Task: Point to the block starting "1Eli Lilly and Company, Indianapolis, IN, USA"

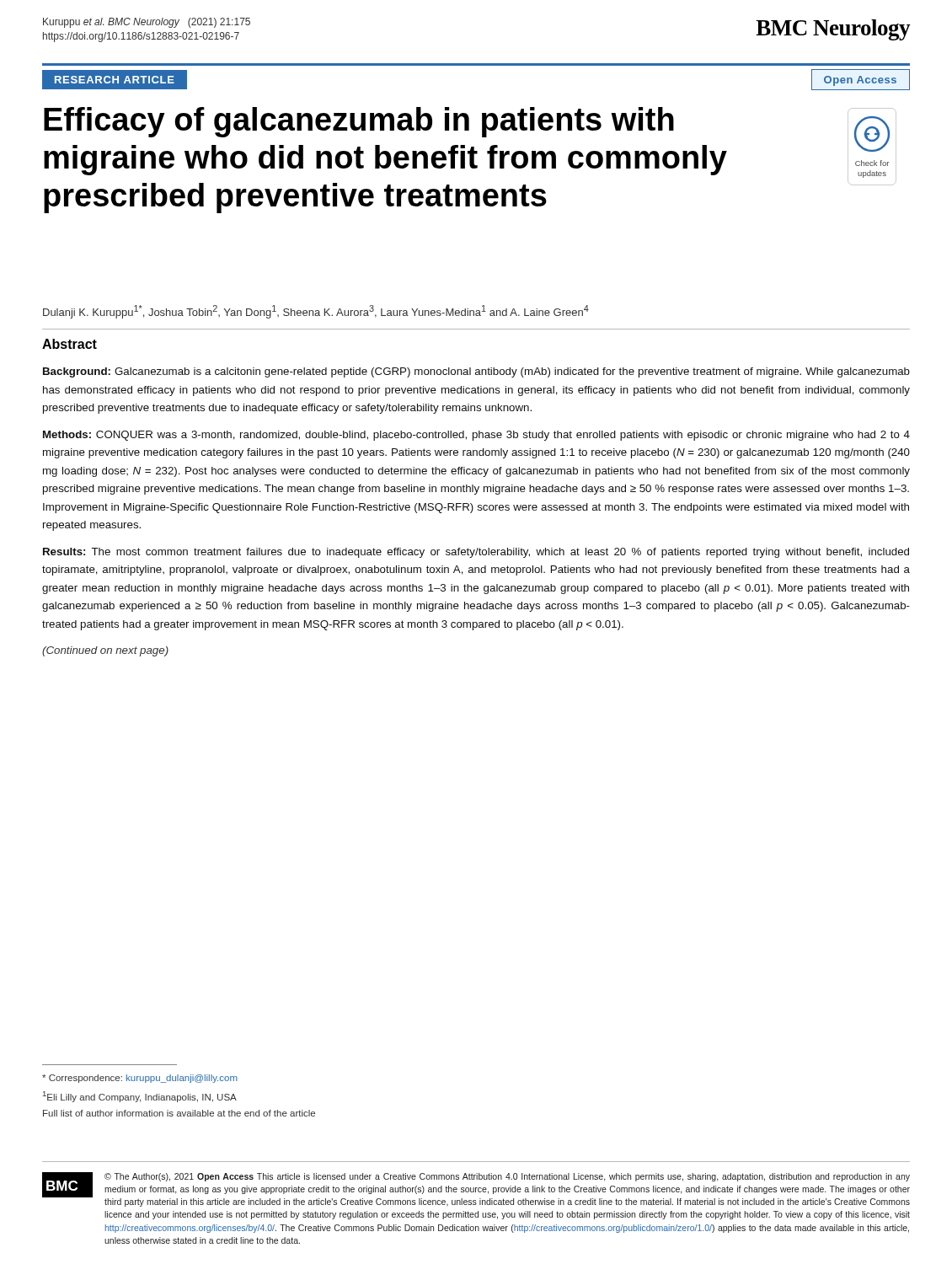Action: (x=139, y=1095)
